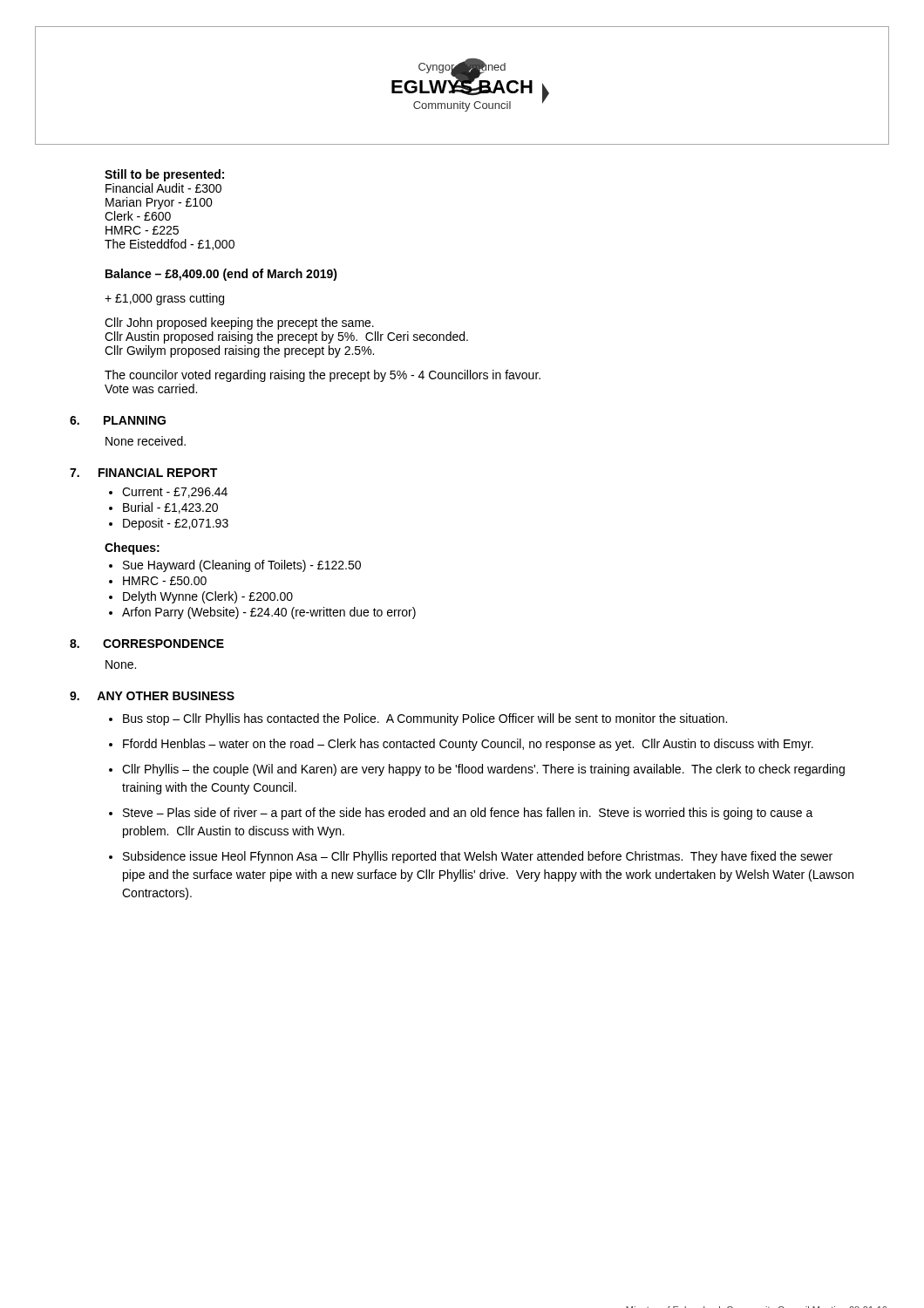Locate the text block starting "Cllr Phyllis –"
Image resolution: width=924 pixels, height=1308 pixels.
pos(484,778)
